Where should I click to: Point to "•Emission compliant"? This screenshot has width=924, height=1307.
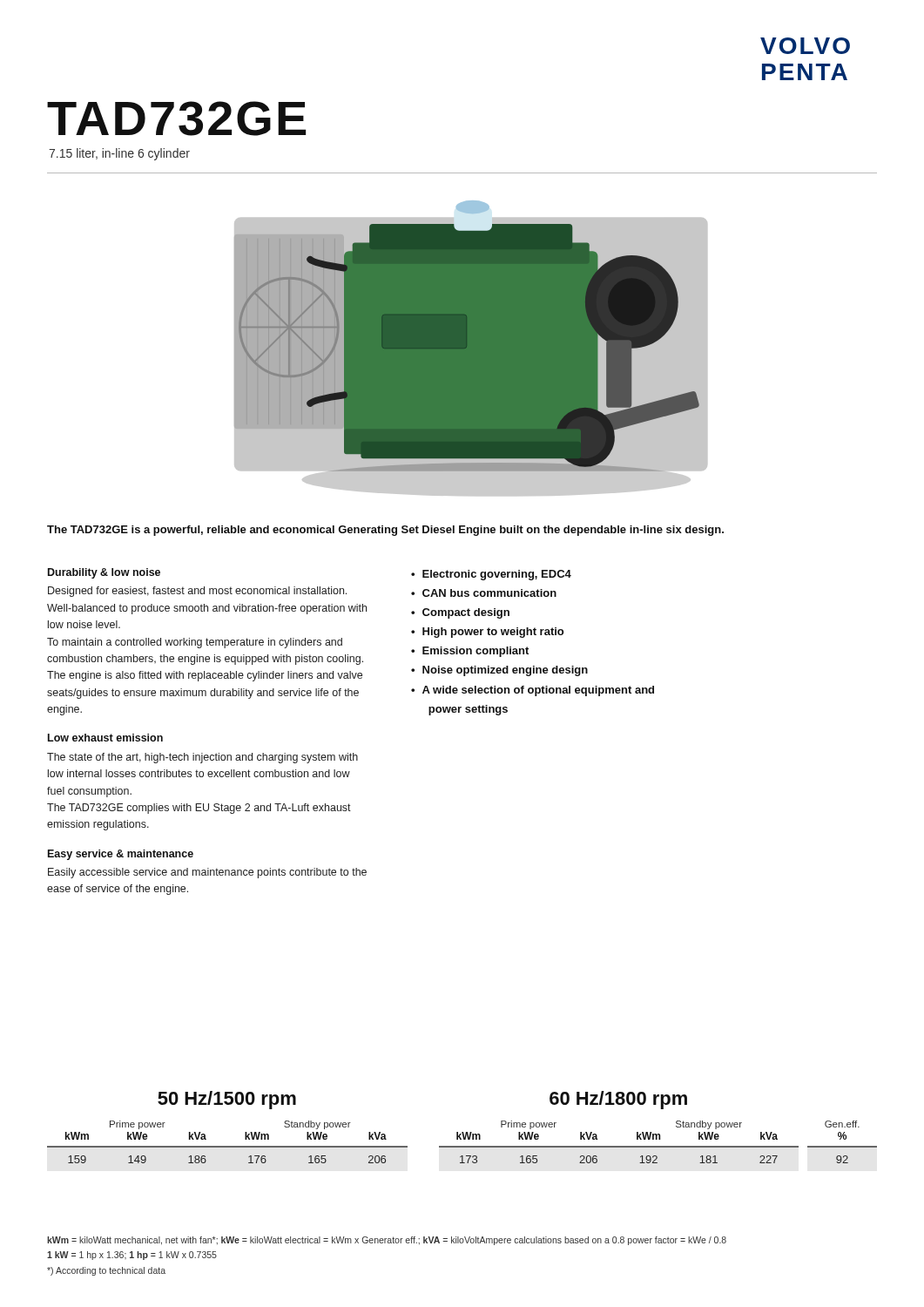click(470, 651)
